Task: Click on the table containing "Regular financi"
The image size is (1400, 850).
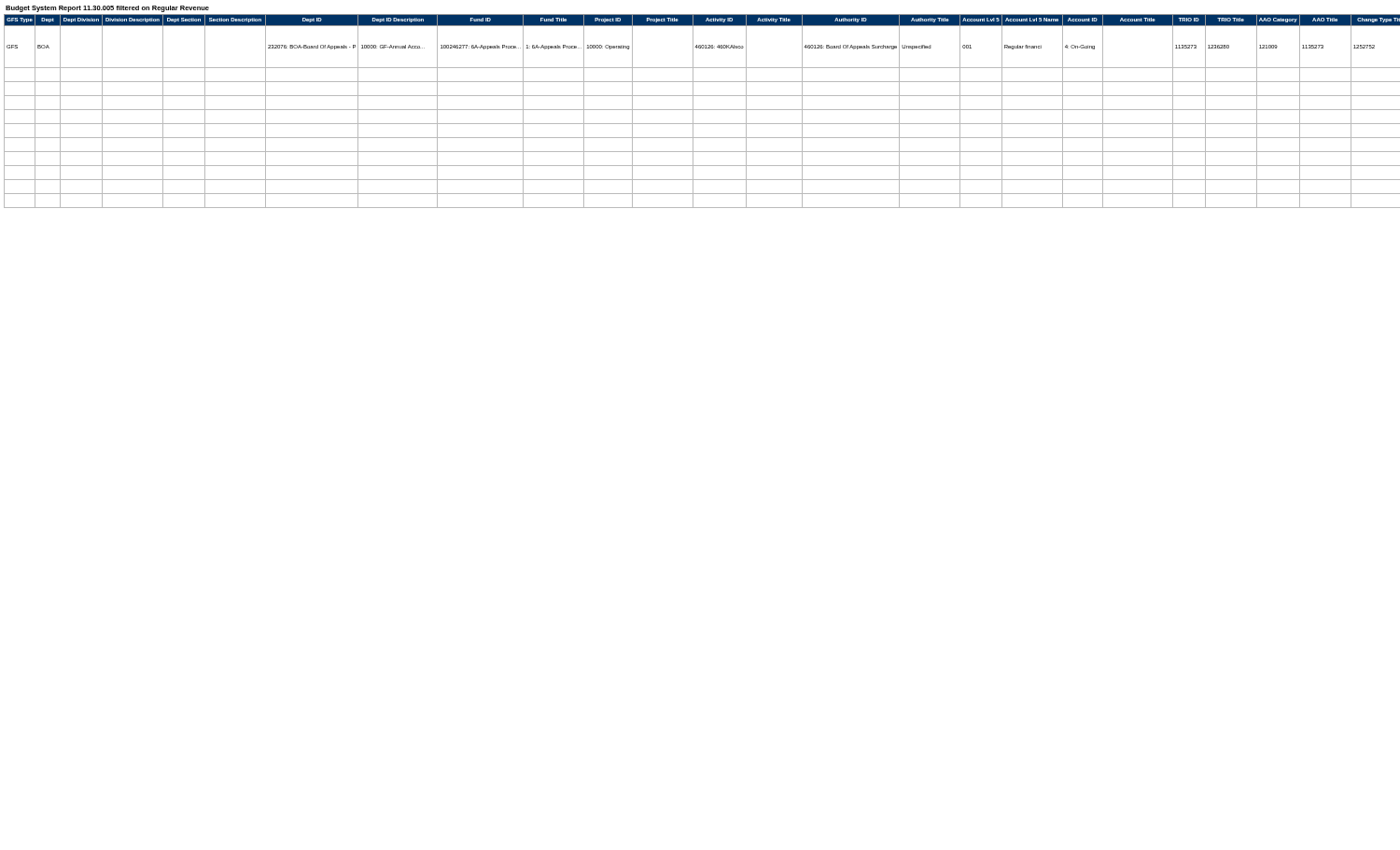Action: pos(700,111)
